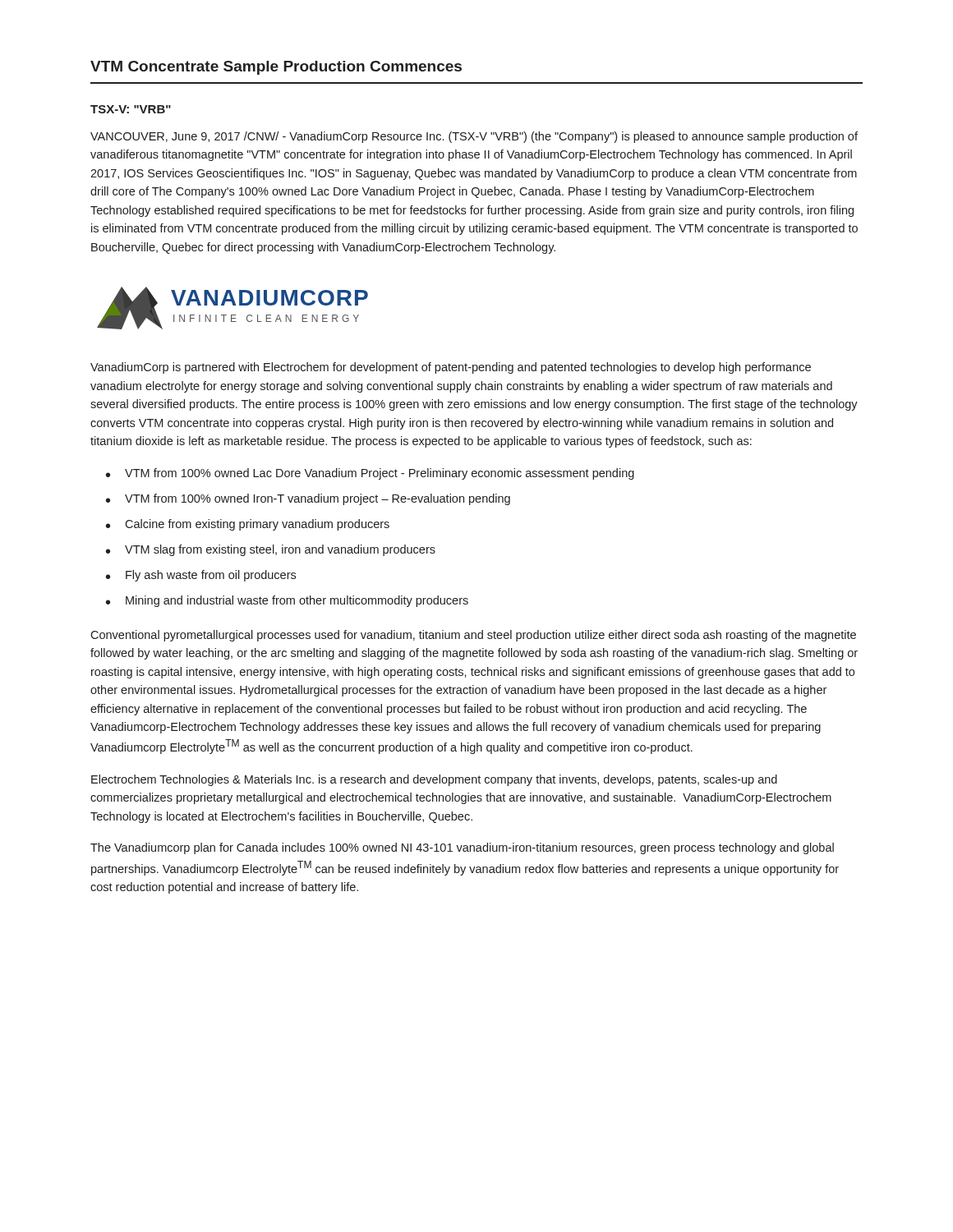Screen dimensions: 1232x953
Task: Click on the passage starting "• Calcine from"
Action: (x=247, y=525)
